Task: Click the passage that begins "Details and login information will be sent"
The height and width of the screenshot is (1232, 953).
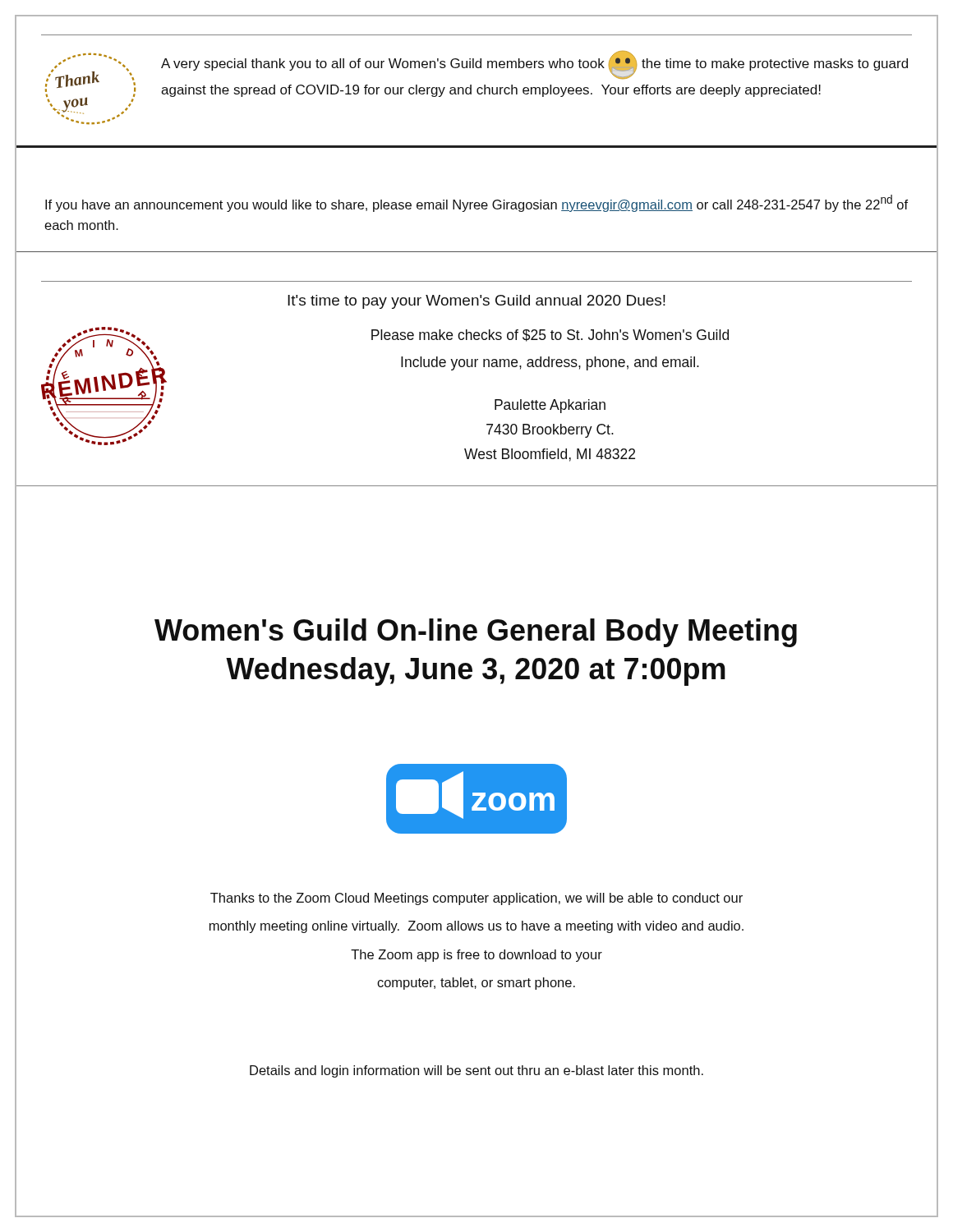Action: [476, 1070]
